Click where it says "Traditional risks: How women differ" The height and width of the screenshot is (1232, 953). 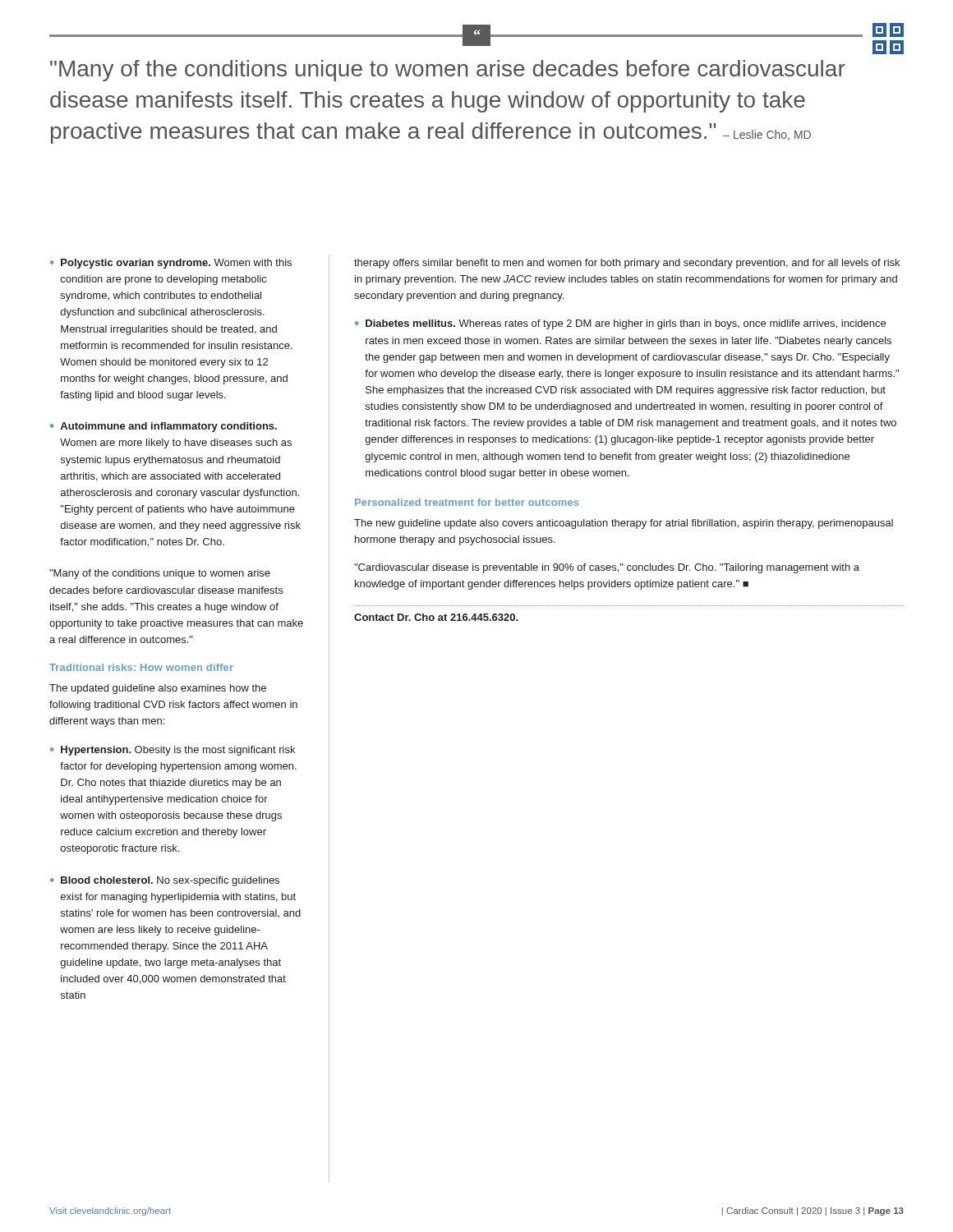click(x=141, y=667)
